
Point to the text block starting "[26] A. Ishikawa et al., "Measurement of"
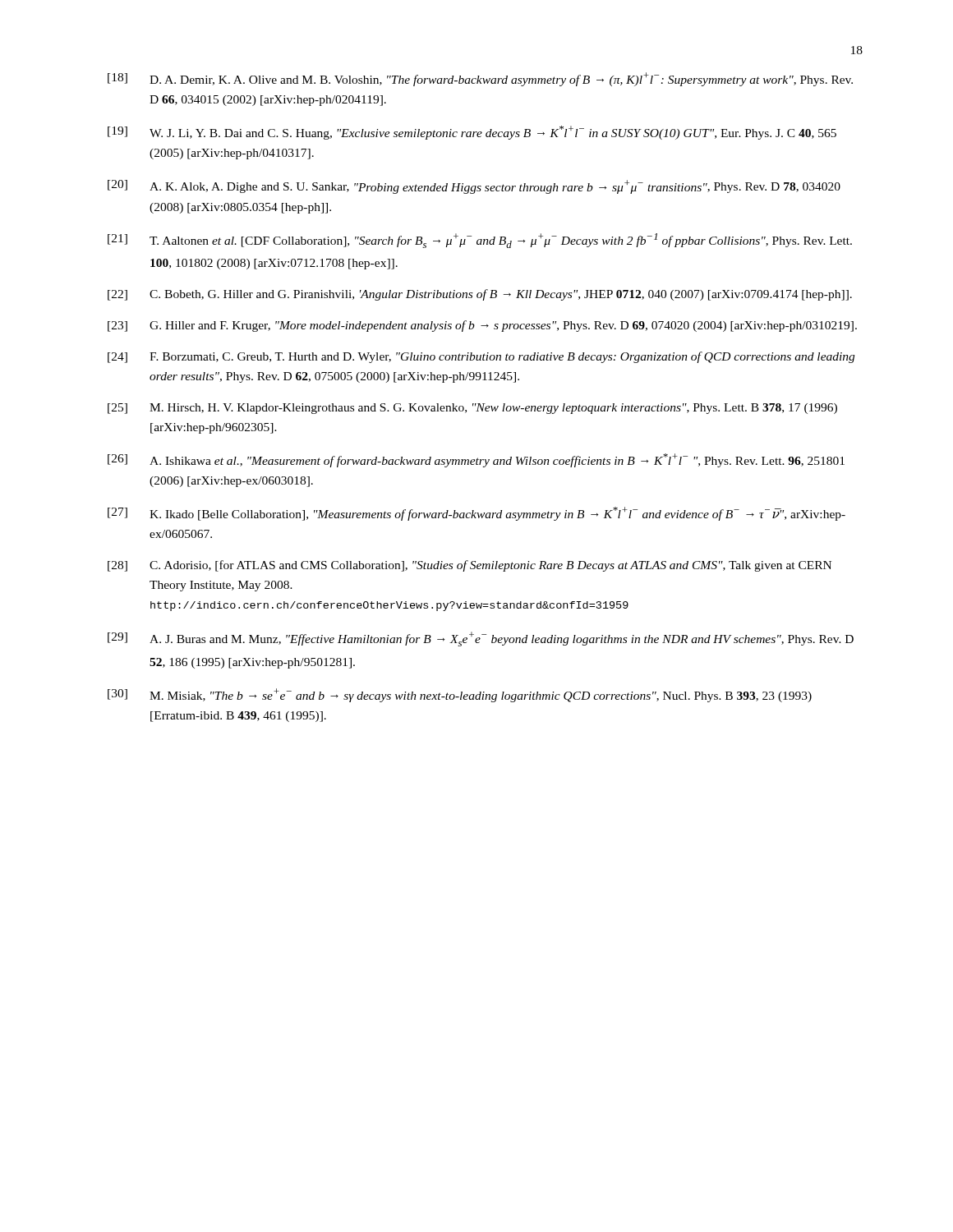coord(485,469)
